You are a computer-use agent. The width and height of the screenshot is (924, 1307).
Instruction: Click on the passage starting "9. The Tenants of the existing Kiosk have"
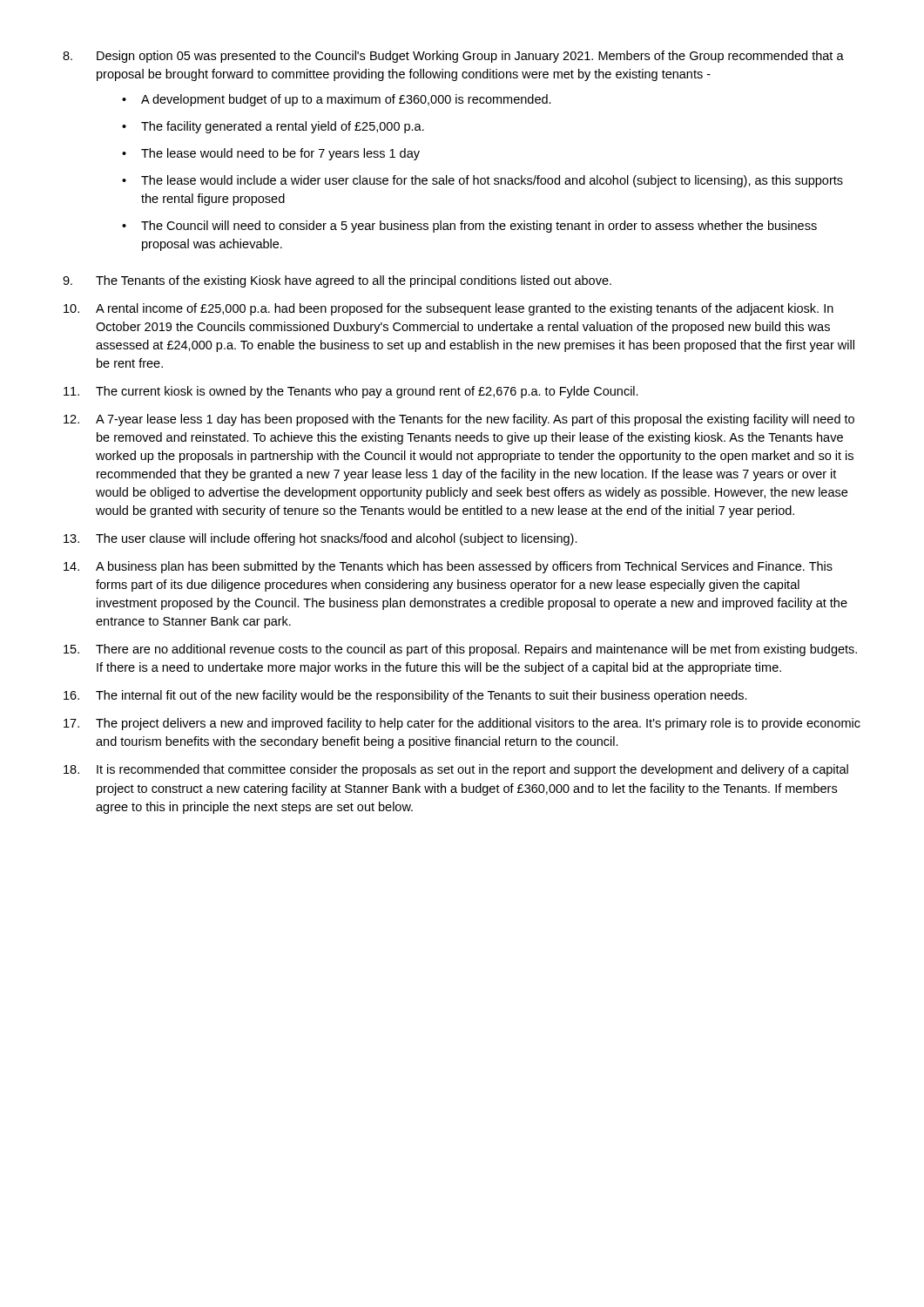[x=462, y=281]
